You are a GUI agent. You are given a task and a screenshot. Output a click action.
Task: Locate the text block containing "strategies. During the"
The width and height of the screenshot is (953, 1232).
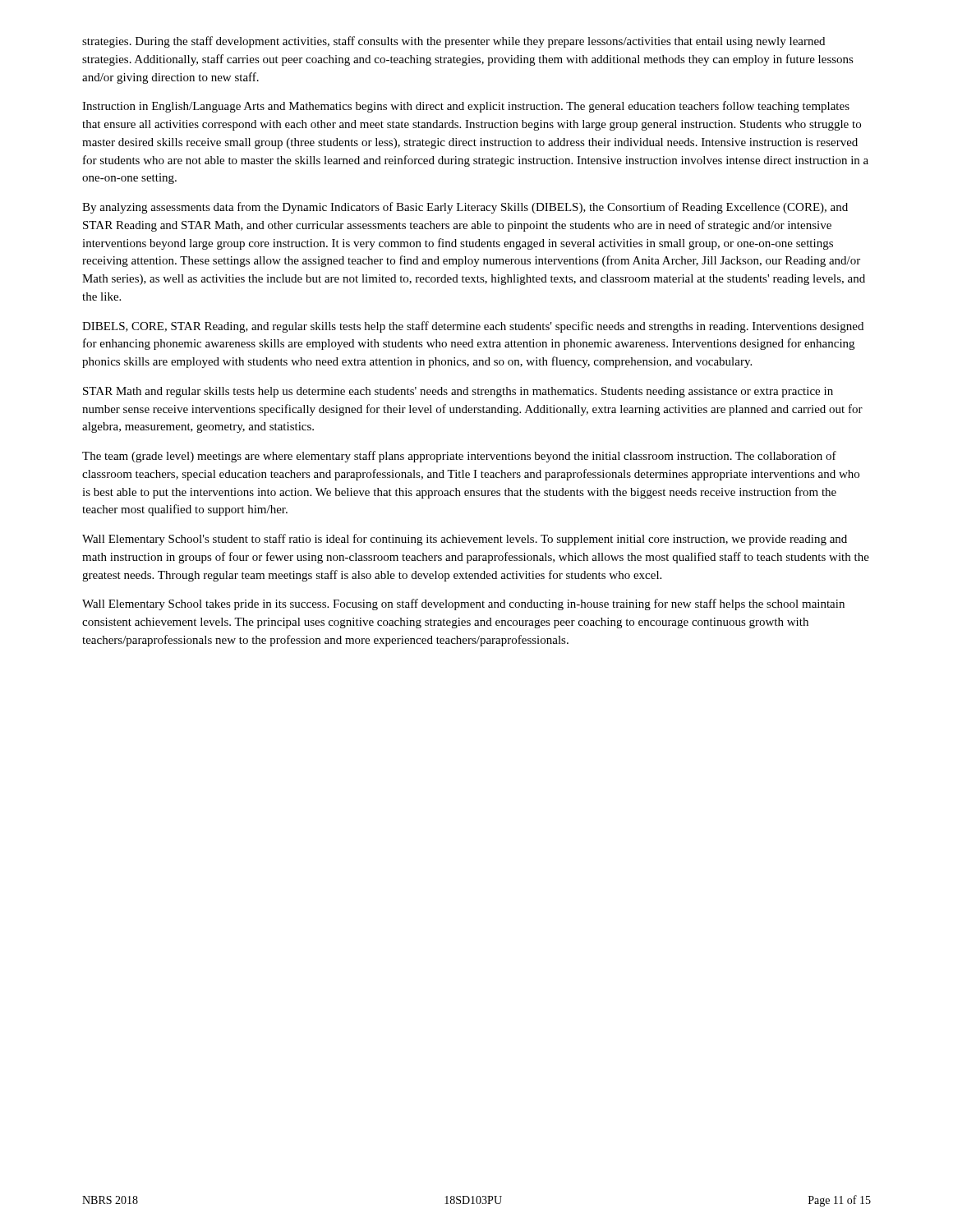click(468, 59)
